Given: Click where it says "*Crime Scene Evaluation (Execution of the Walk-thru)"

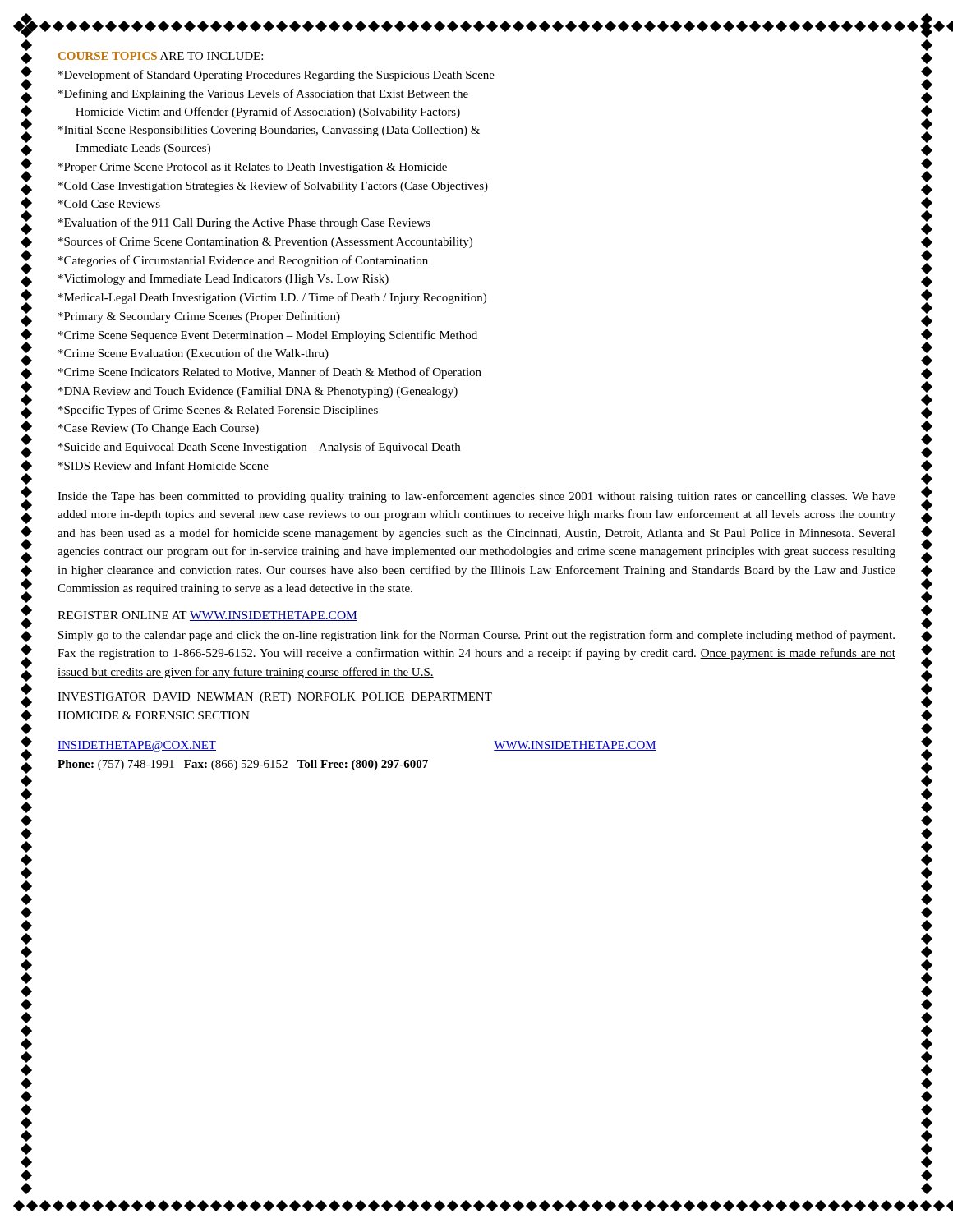Looking at the screenshot, I should pyautogui.click(x=193, y=353).
